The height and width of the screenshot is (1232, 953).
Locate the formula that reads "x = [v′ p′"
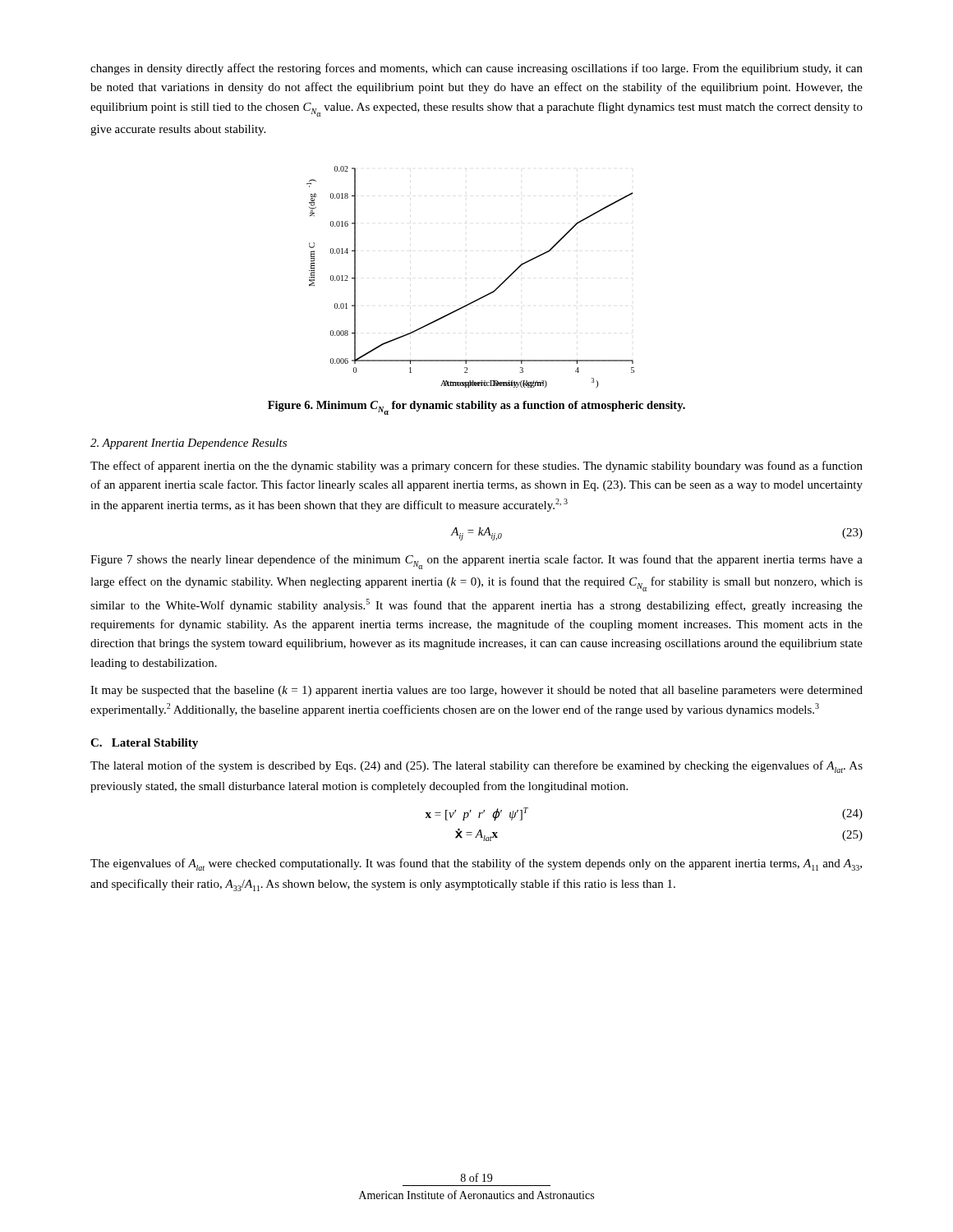point(481,814)
